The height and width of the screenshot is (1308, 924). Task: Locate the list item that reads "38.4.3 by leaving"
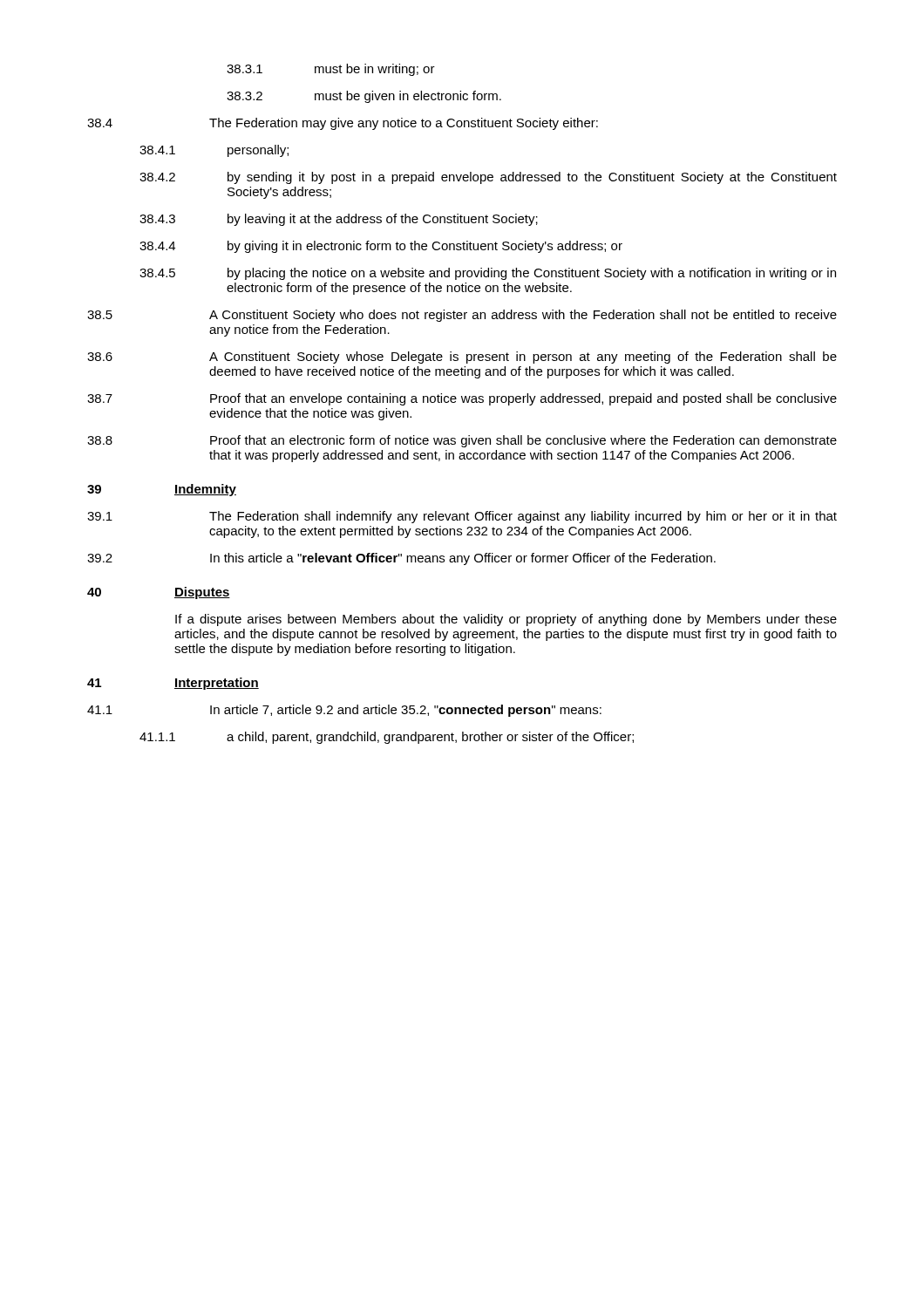click(x=488, y=218)
